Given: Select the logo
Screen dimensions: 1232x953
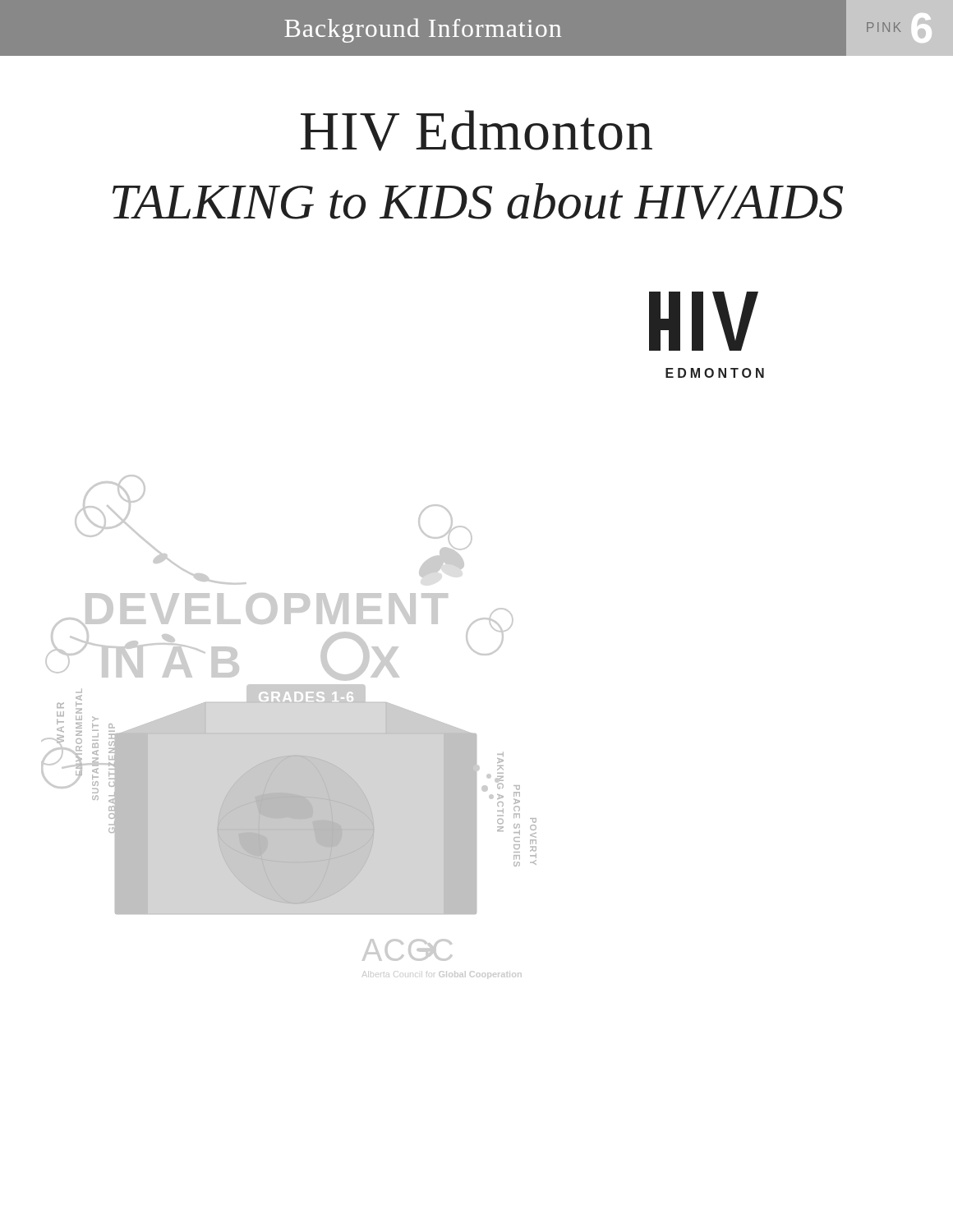Looking at the screenshot, I should 717,341.
